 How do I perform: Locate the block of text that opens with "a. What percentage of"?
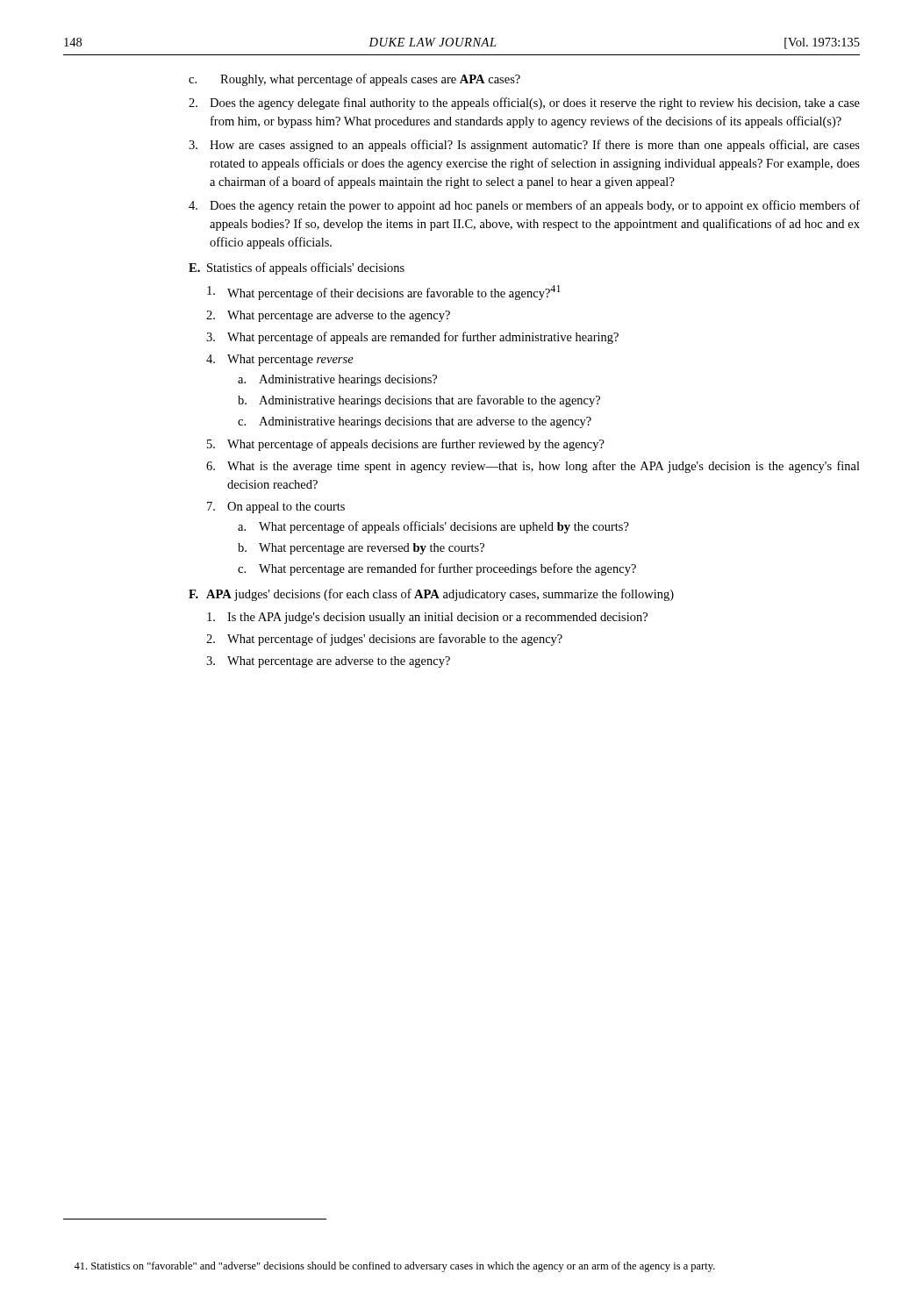coord(549,527)
